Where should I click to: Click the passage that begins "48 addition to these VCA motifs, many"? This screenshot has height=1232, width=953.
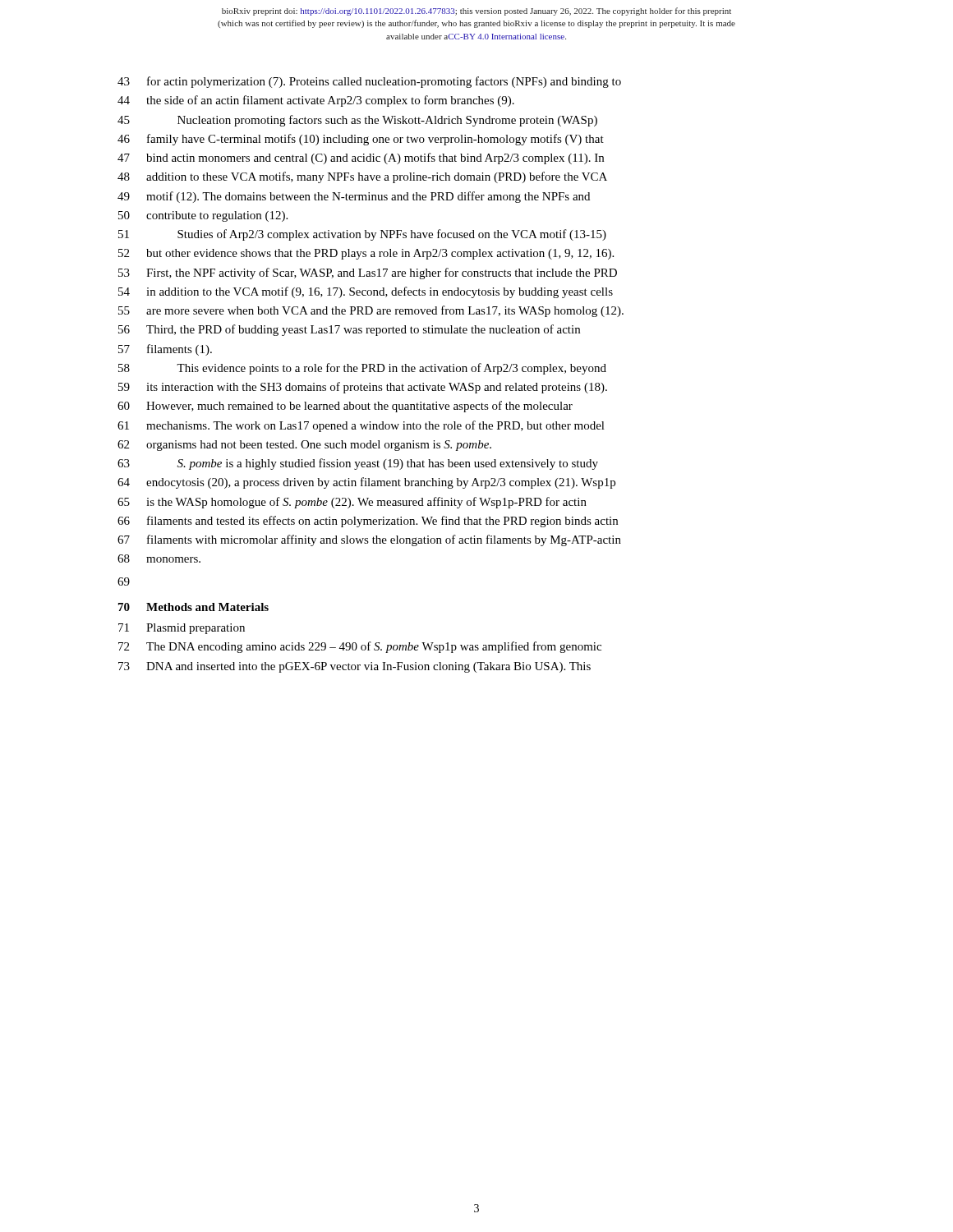click(489, 177)
